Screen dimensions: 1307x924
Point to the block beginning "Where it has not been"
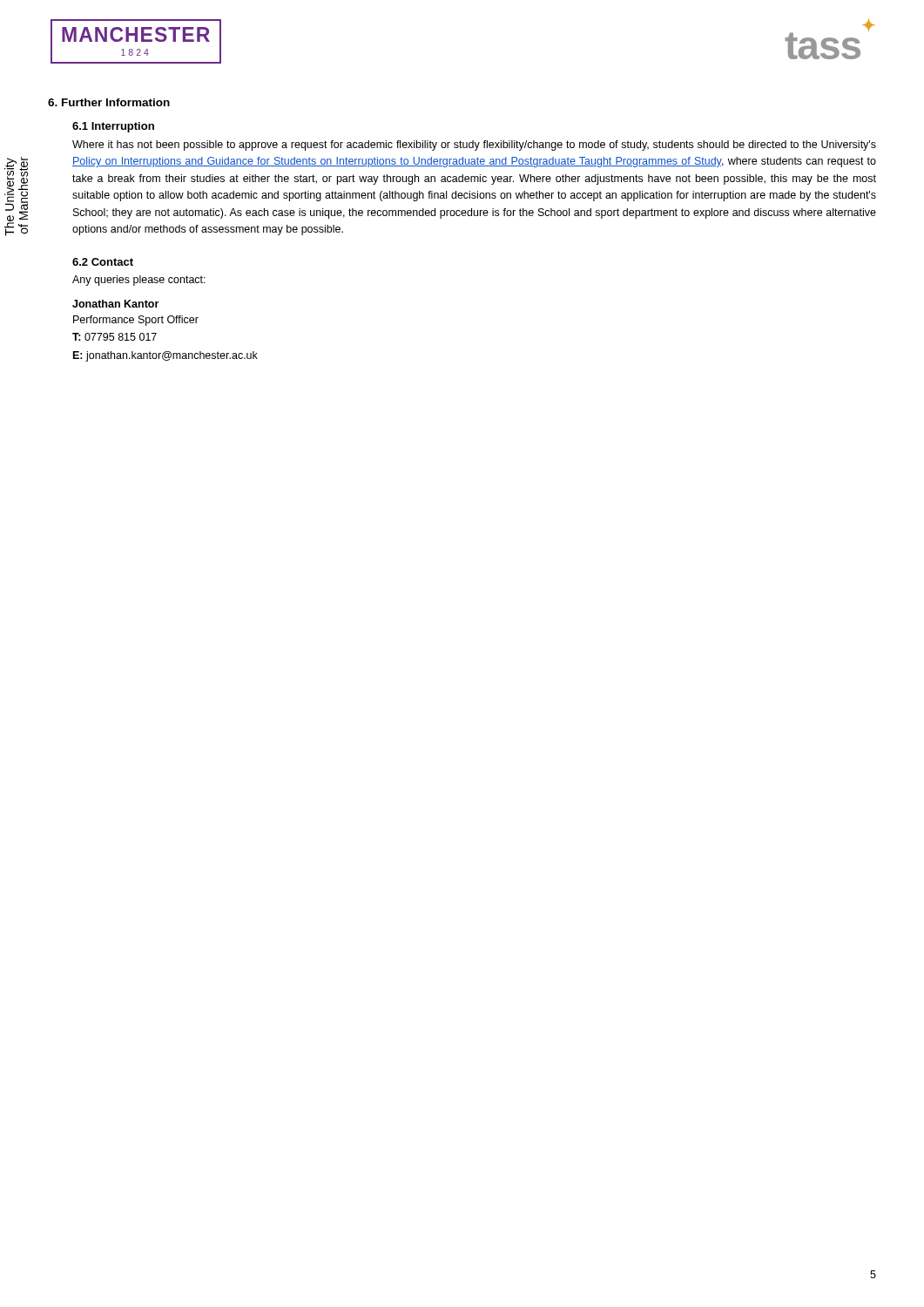tap(474, 187)
